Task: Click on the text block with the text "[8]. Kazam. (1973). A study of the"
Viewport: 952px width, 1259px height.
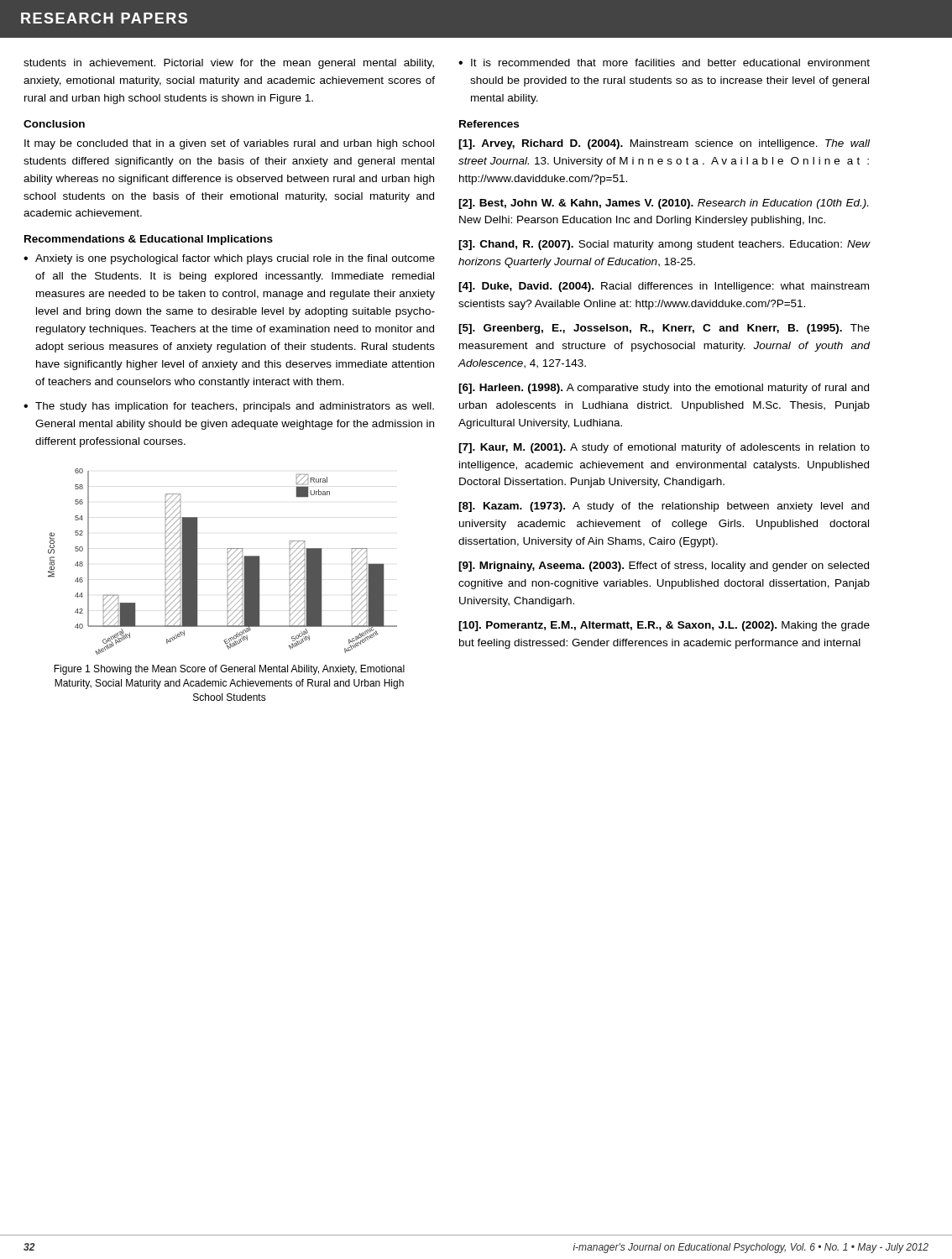Action: tap(664, 524)
